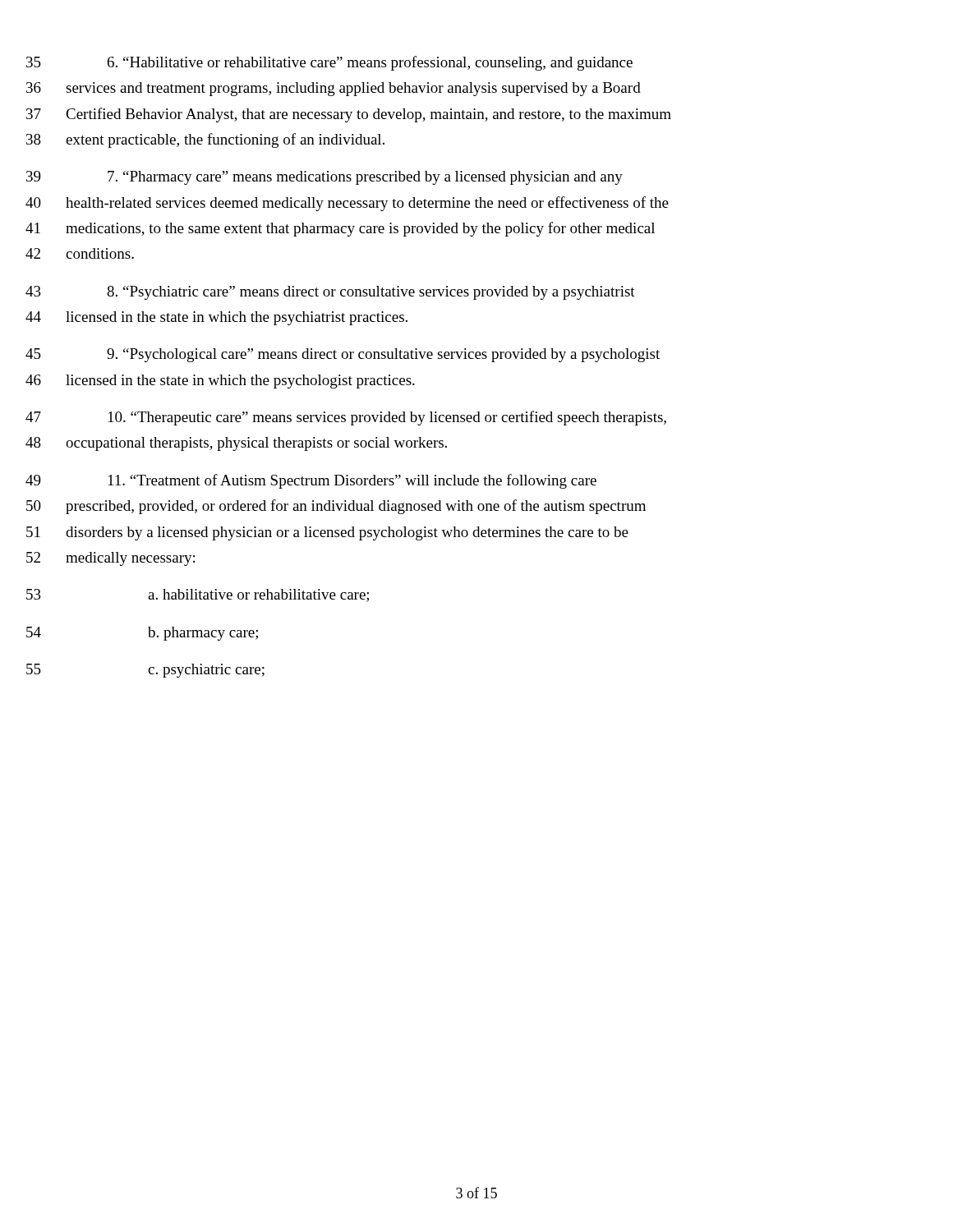Image resolution: width=953 pixels, height=1232 pixels.
Task: Locate the list item that says "43 8. “Psychiatric care” means"
Action: point(476,291)
